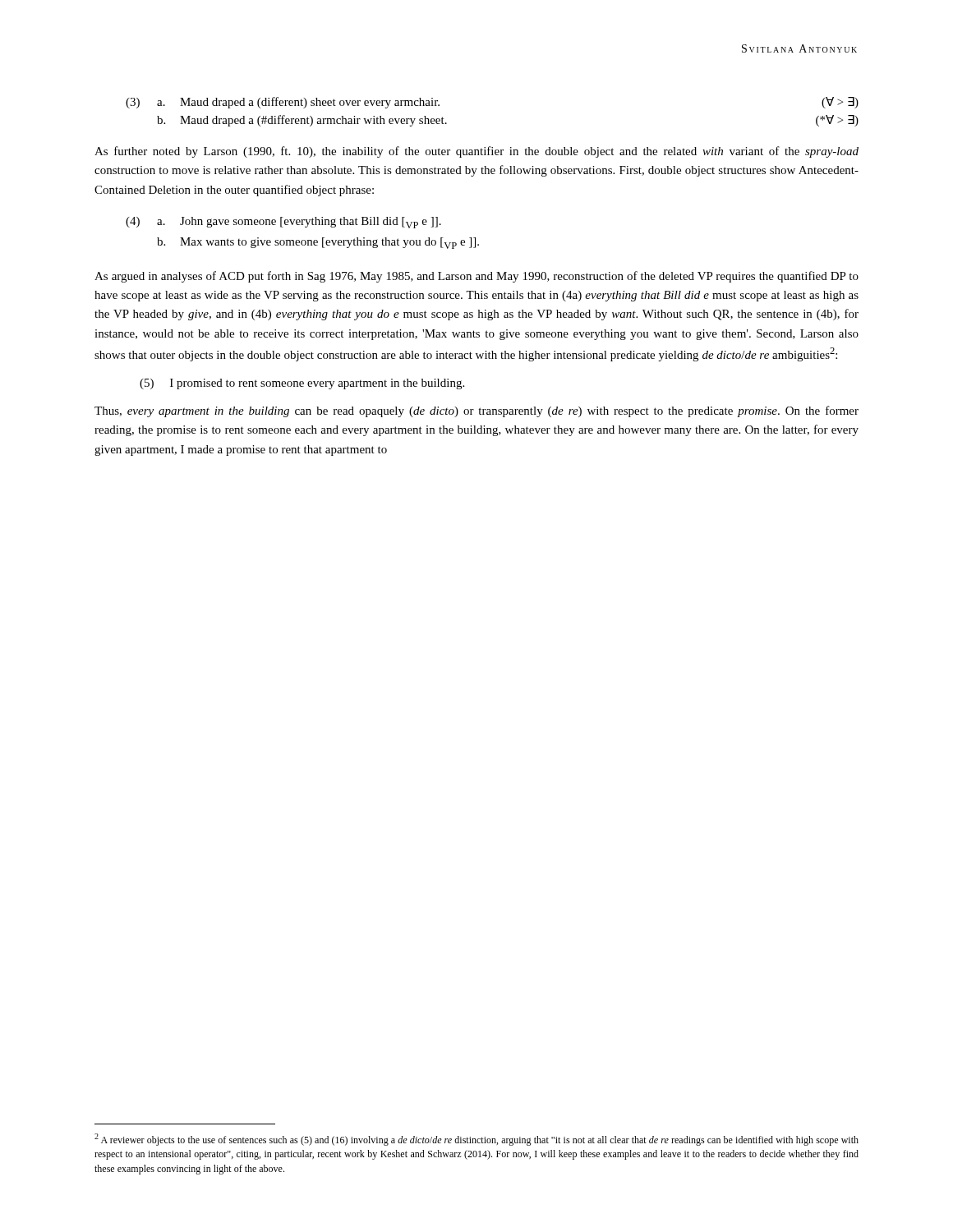953x1232 pixels.
Task: Locate the passage starting "(5) I promised to rent"
Action: [x=302, y=383]
